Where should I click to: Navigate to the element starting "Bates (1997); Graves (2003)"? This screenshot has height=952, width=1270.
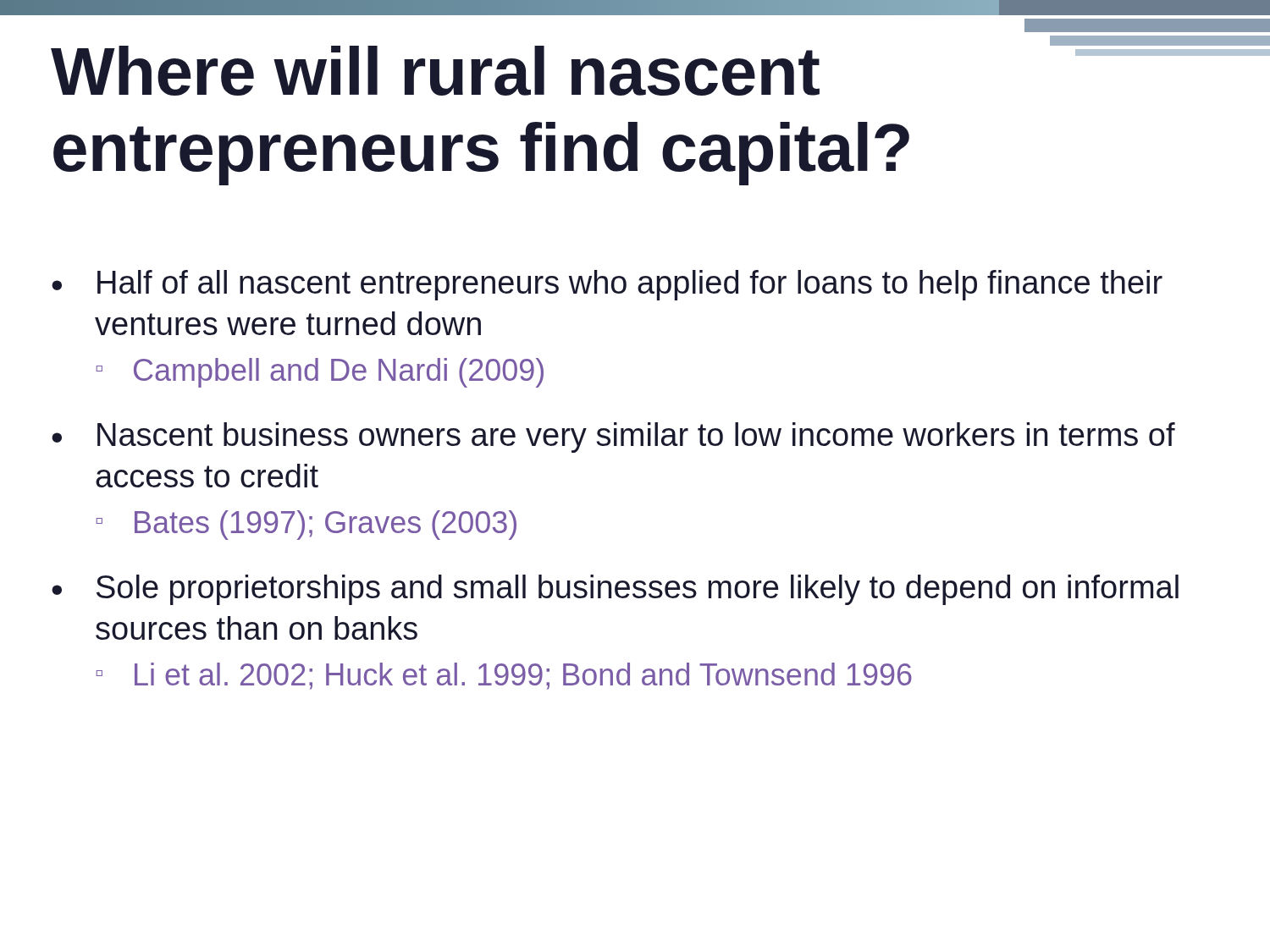pos(325,523)
